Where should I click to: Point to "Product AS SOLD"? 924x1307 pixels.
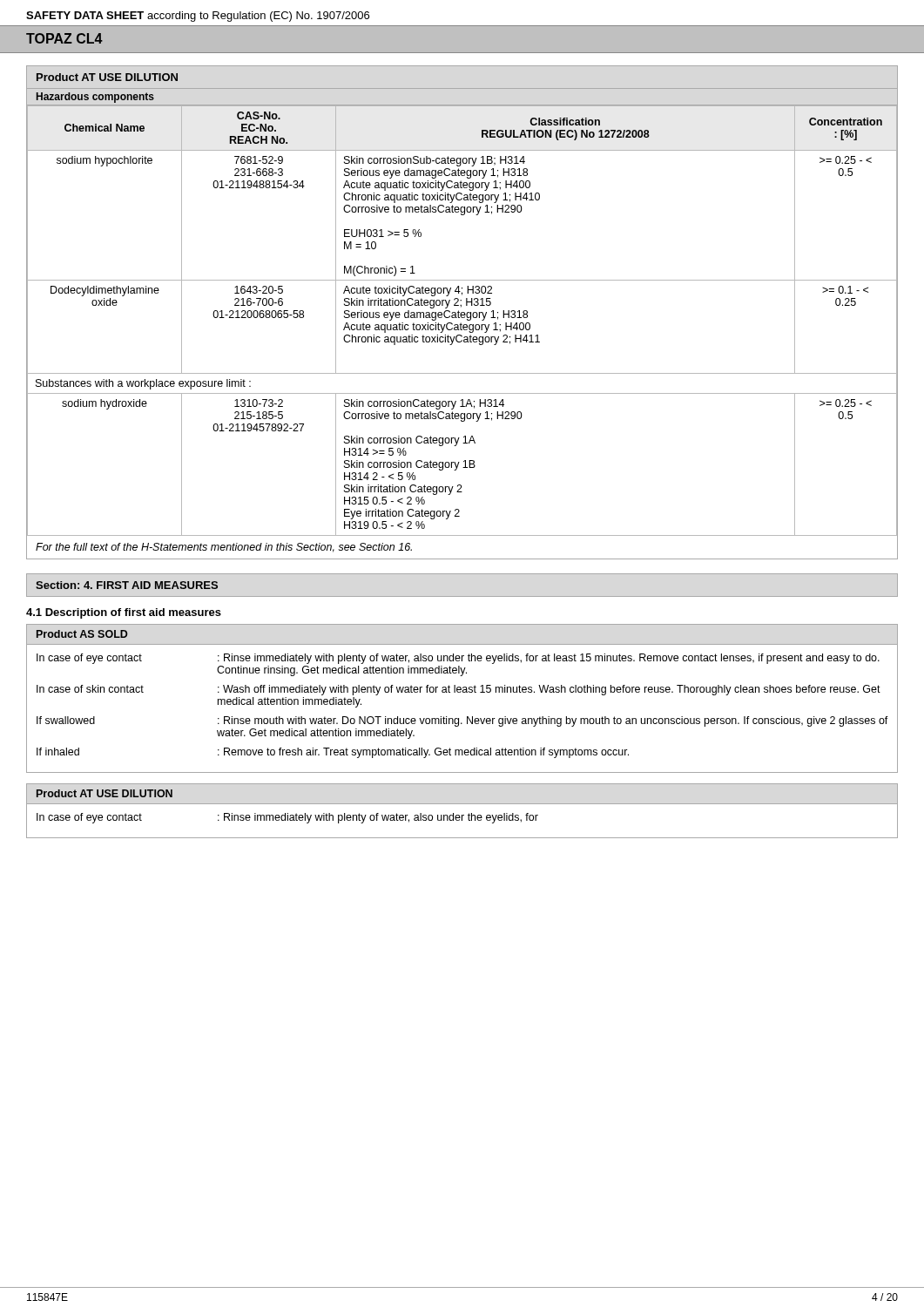tap(82, 634)
